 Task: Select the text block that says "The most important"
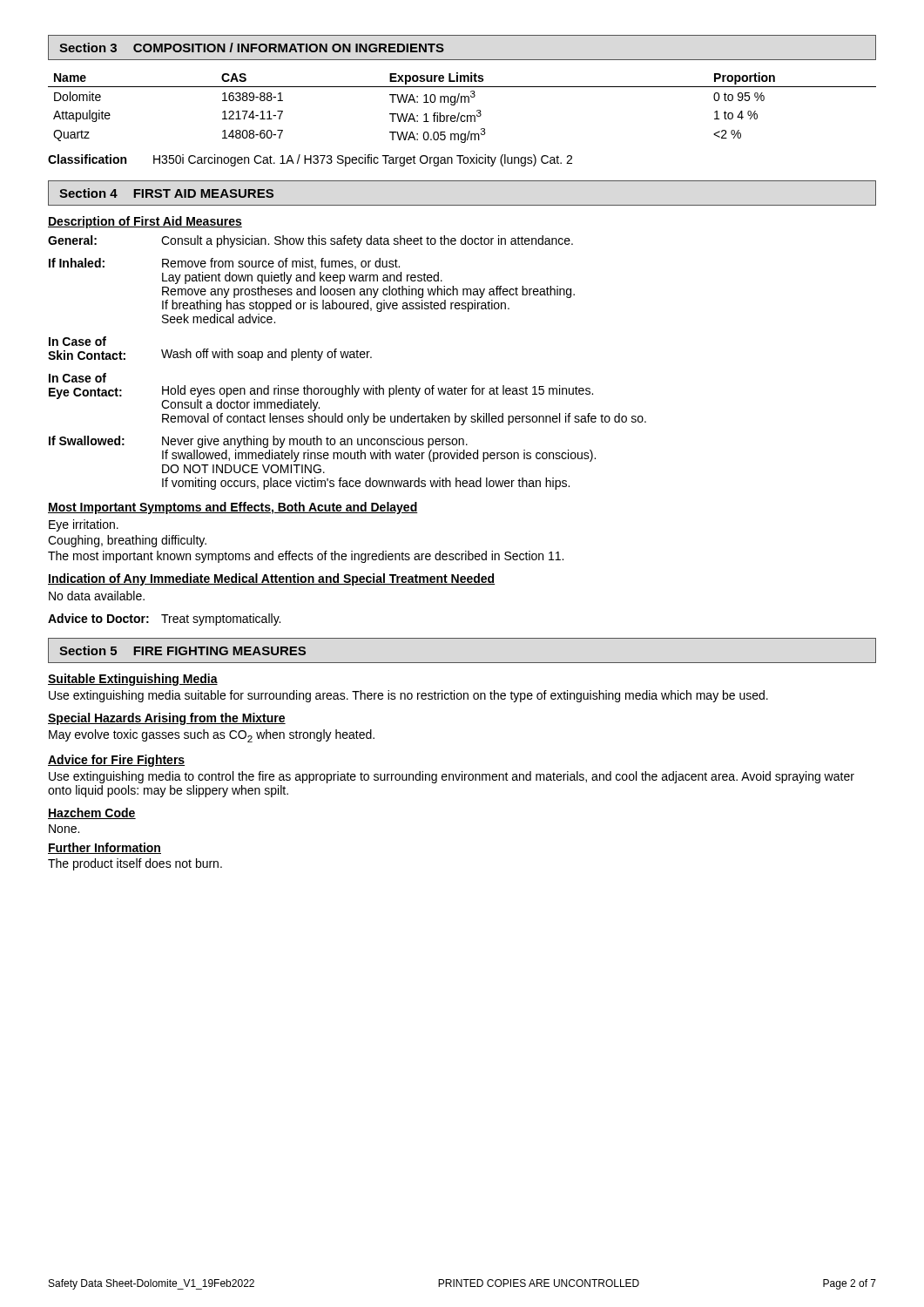[x=306, y=556]
